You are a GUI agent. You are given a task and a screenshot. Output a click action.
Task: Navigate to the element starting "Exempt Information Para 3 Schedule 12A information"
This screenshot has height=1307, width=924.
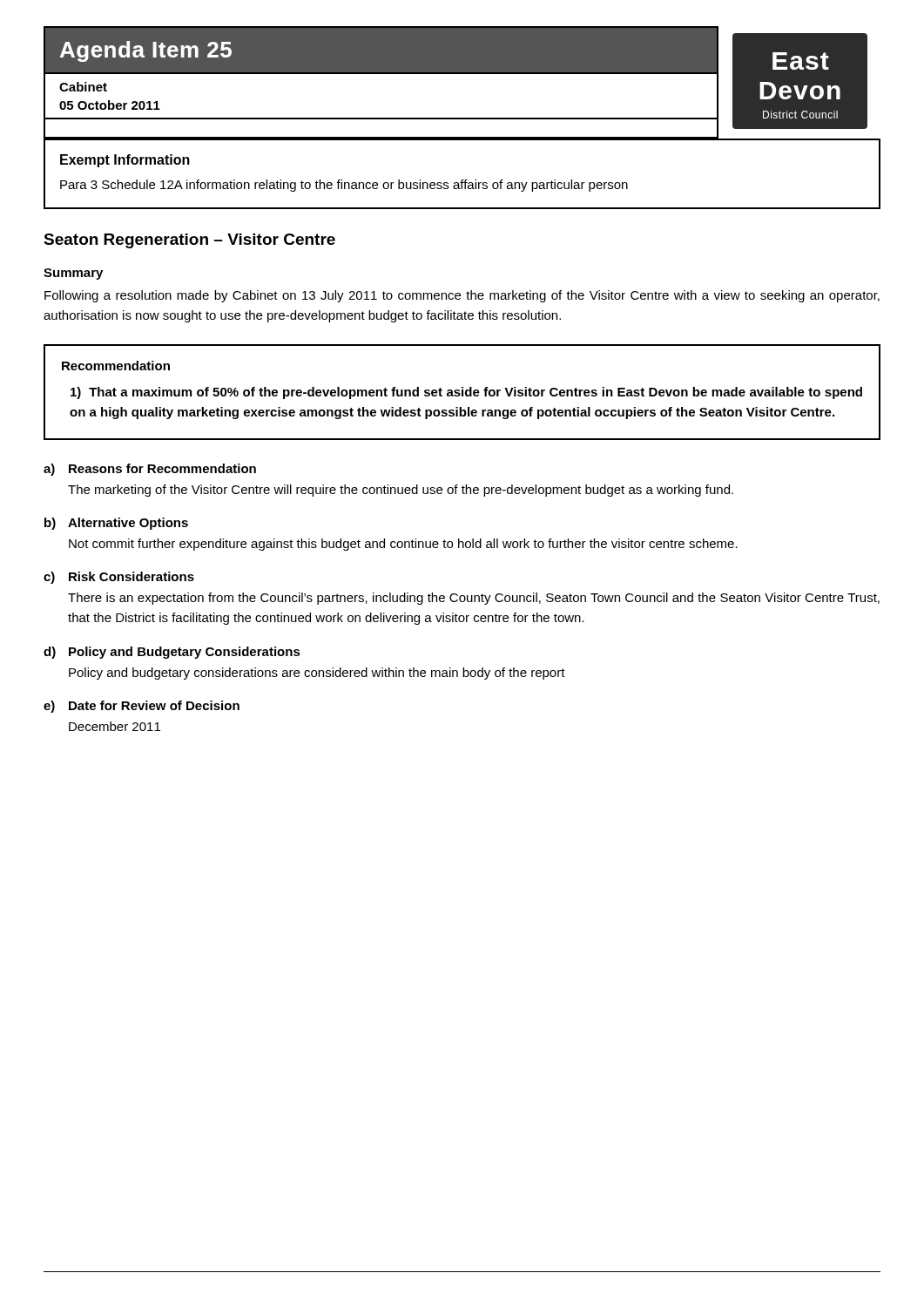tap(462, 174)
